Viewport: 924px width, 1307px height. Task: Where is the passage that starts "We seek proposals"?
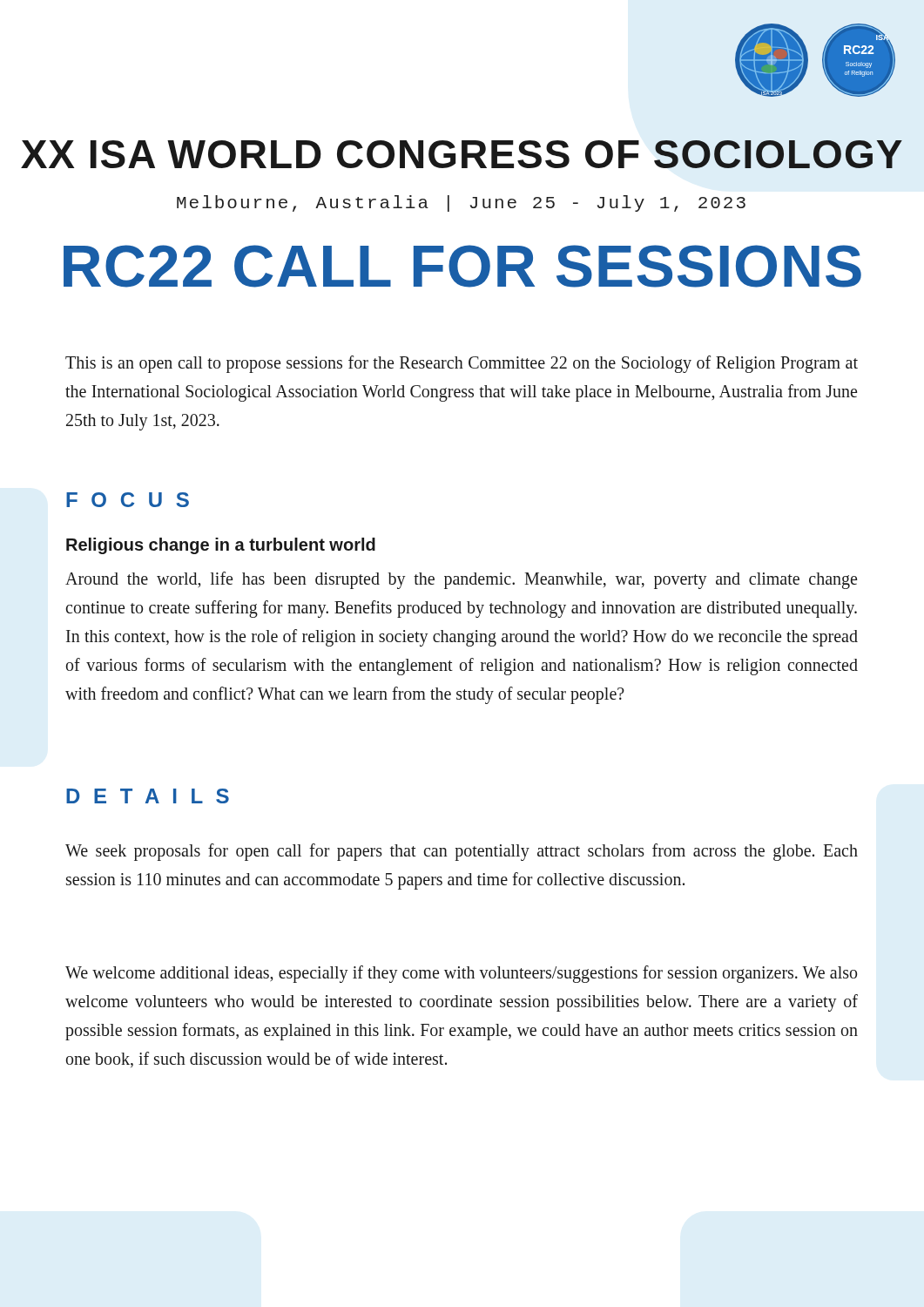tap(462, 865)
